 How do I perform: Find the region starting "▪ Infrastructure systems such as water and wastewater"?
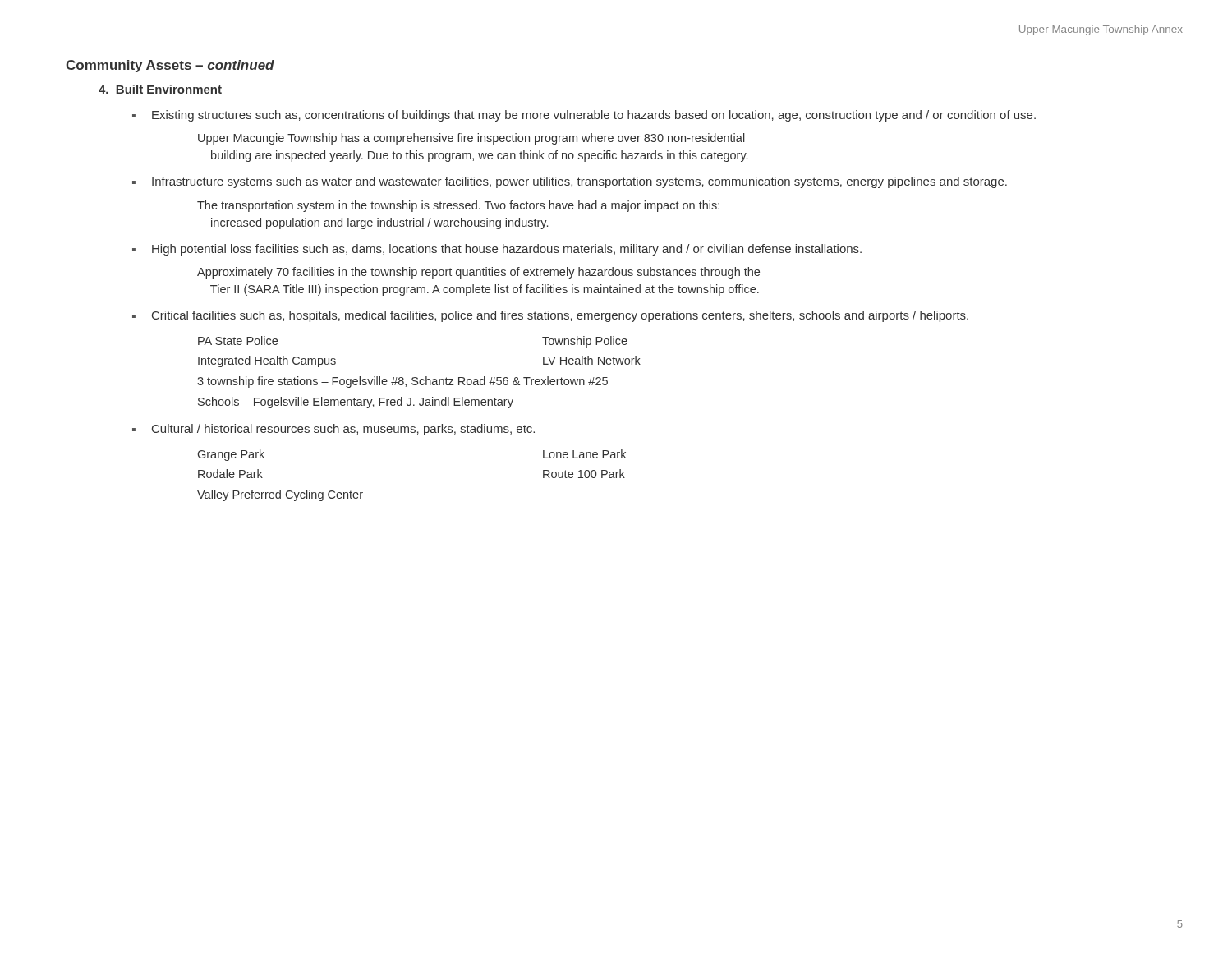coord(649,182)
